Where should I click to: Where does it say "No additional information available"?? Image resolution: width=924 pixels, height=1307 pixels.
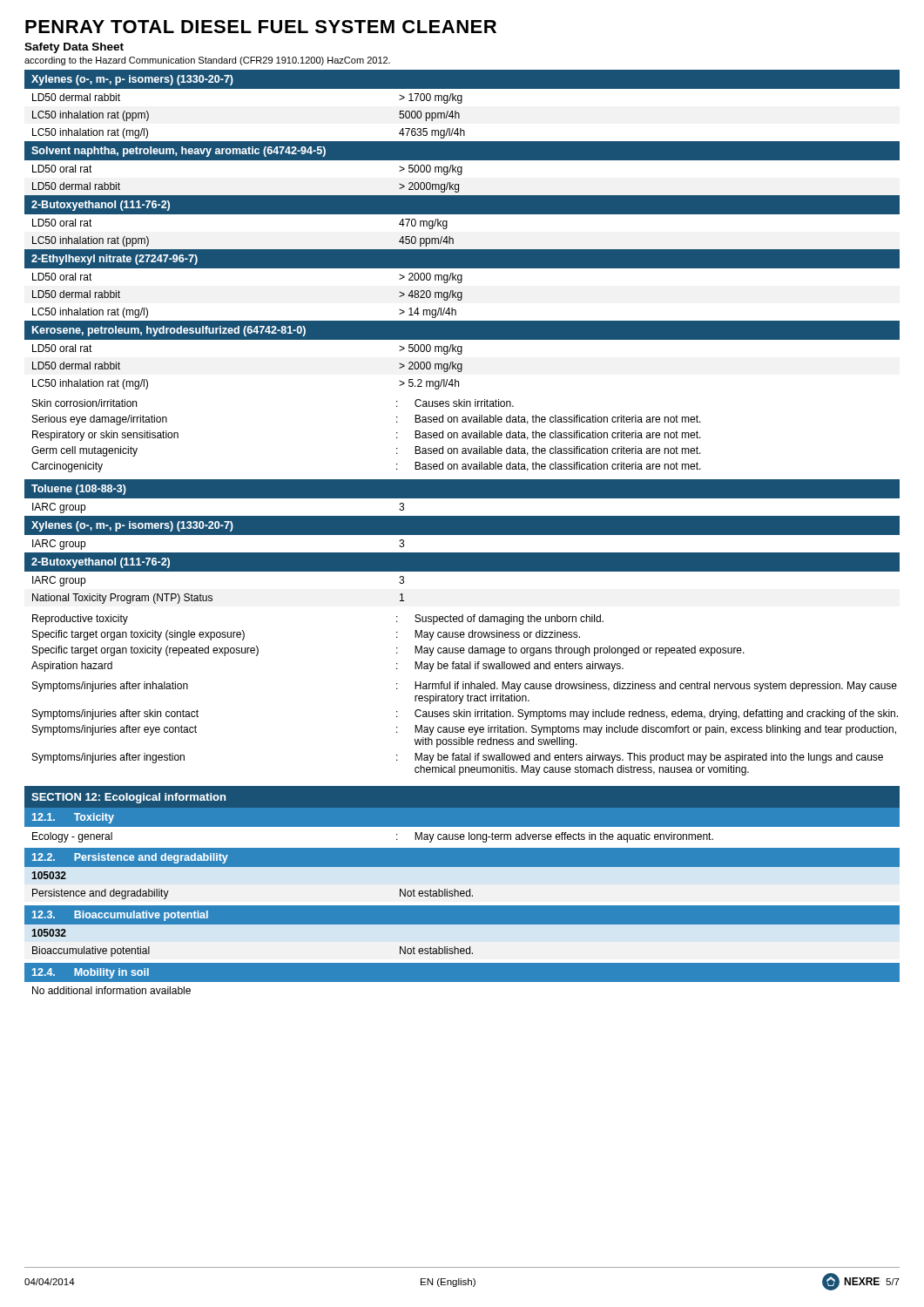(x=111, y=991)
